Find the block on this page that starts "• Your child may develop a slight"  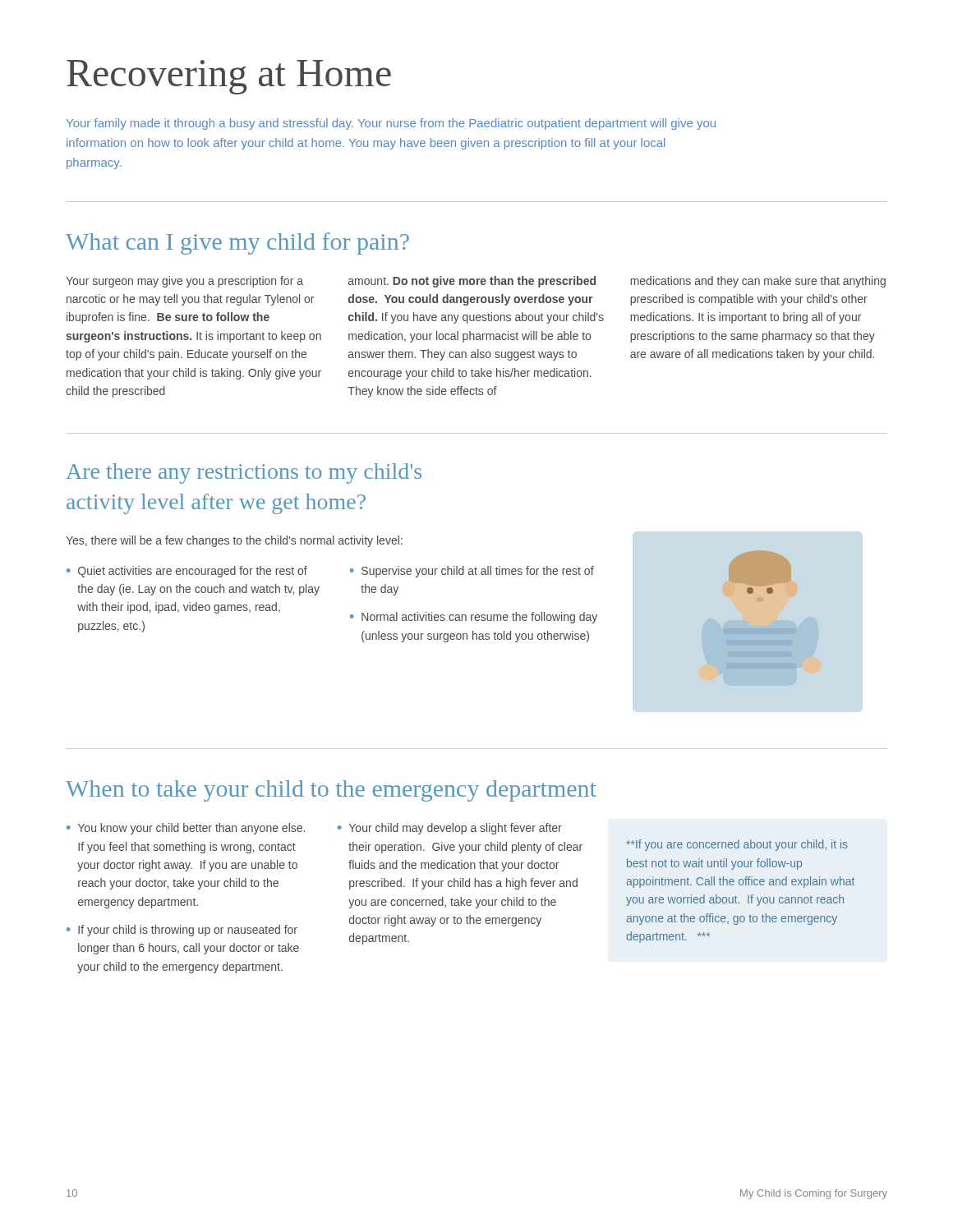point(460,883)
